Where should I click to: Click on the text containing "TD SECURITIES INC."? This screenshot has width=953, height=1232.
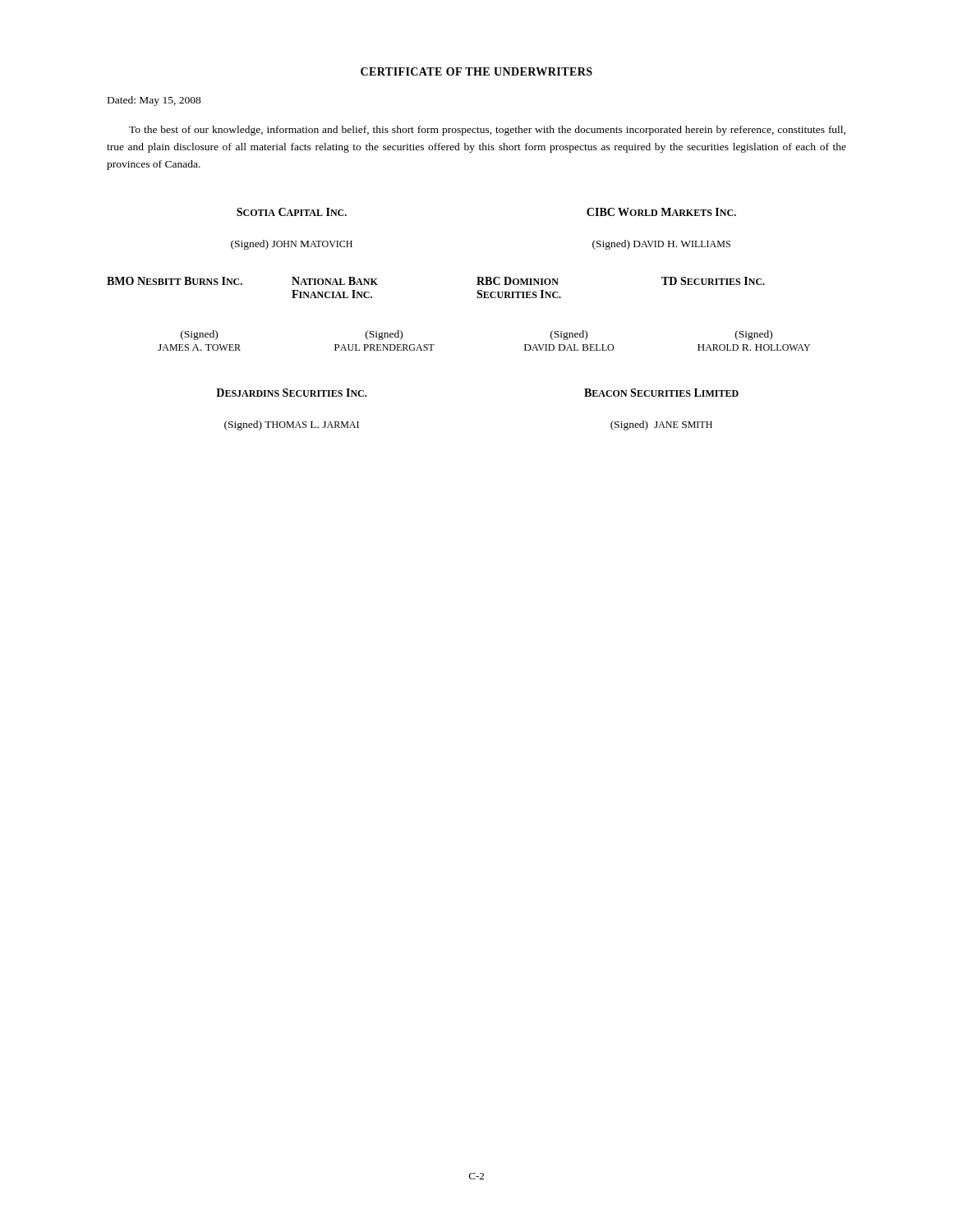coord(754,282)
